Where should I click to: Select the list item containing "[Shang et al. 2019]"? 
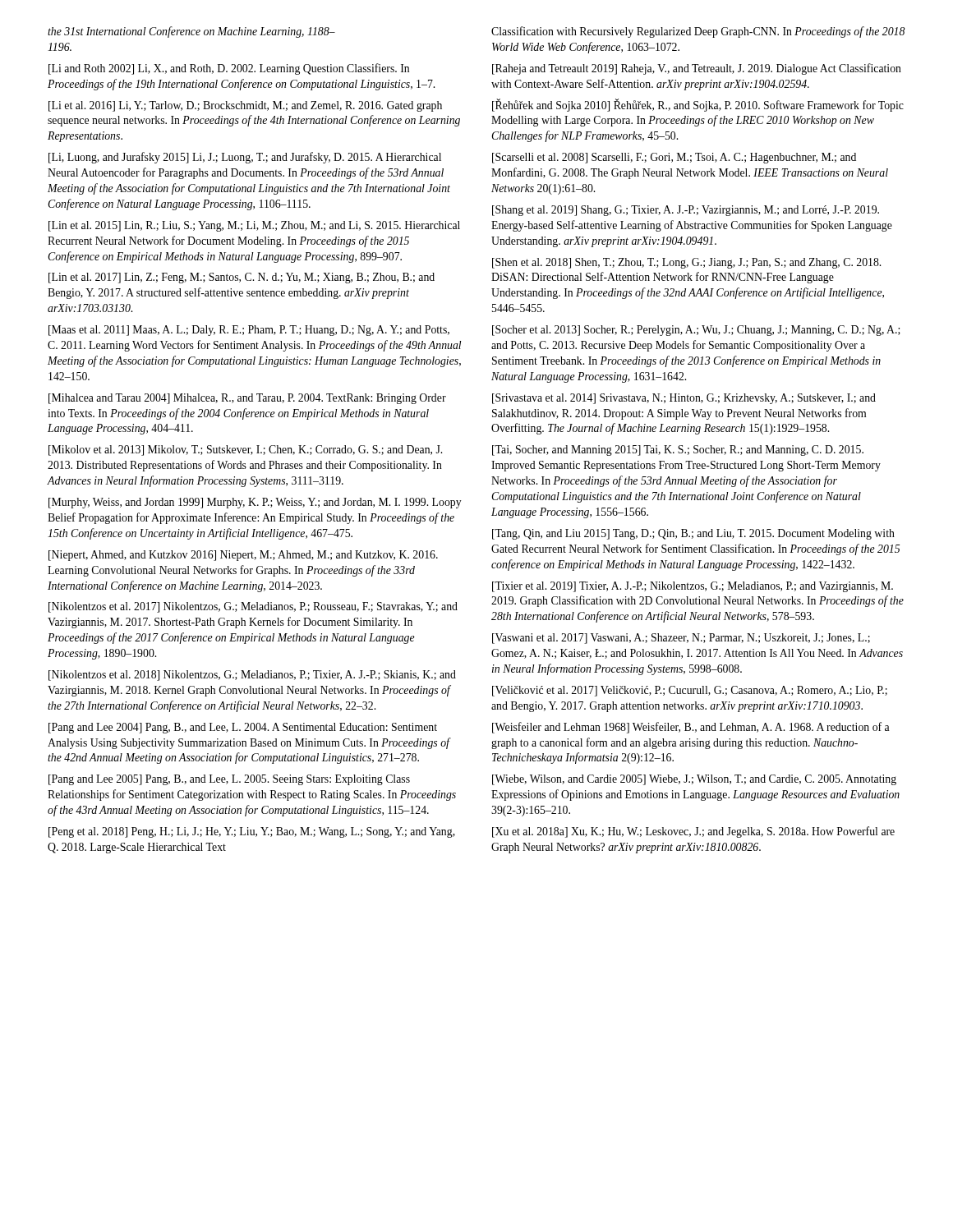pyautogui.click(x=692, y=225)
